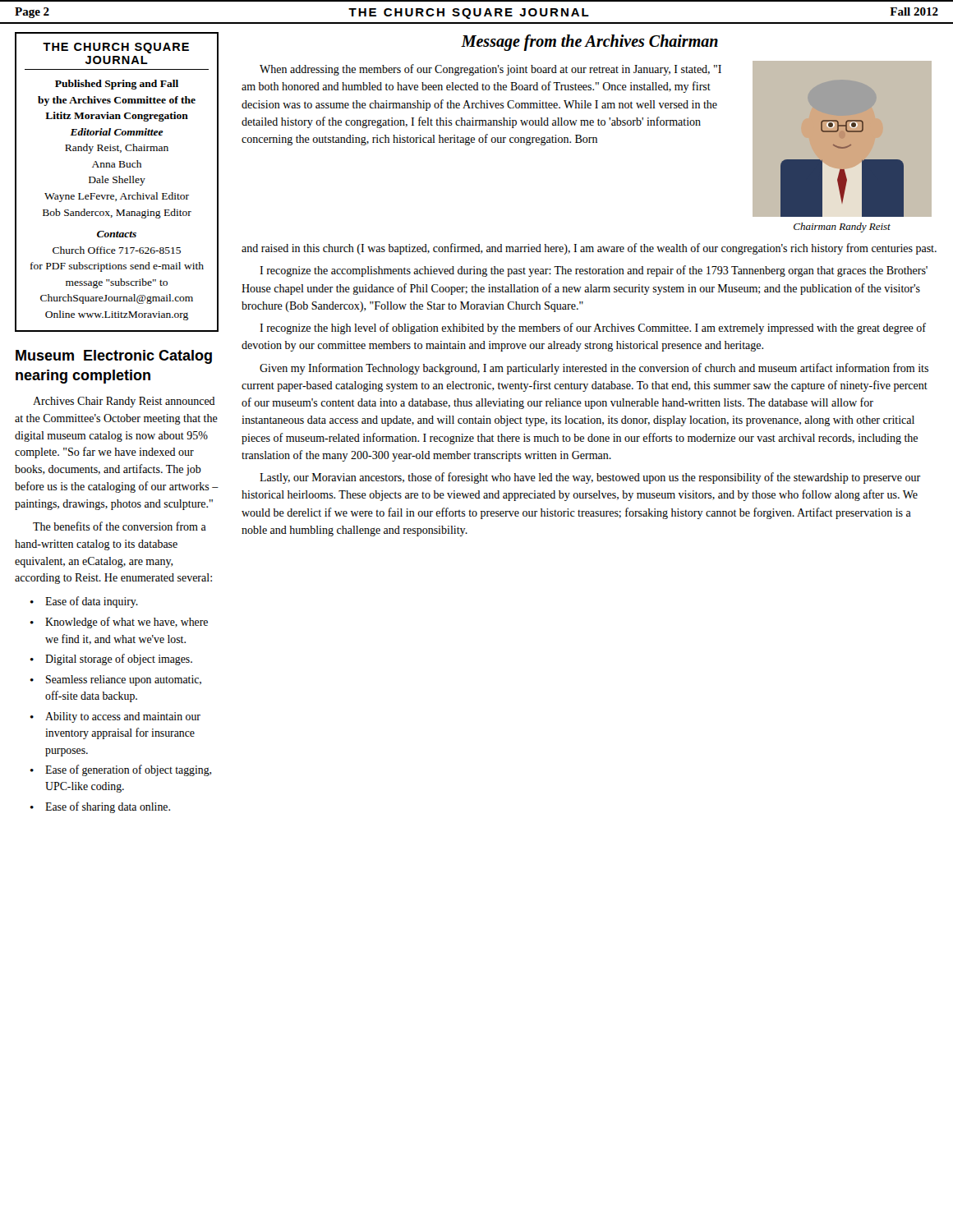Locate the text "Museum Electronic Catalognearing completion"
The image size is (953, 1232).
click(x=114, y=366)
